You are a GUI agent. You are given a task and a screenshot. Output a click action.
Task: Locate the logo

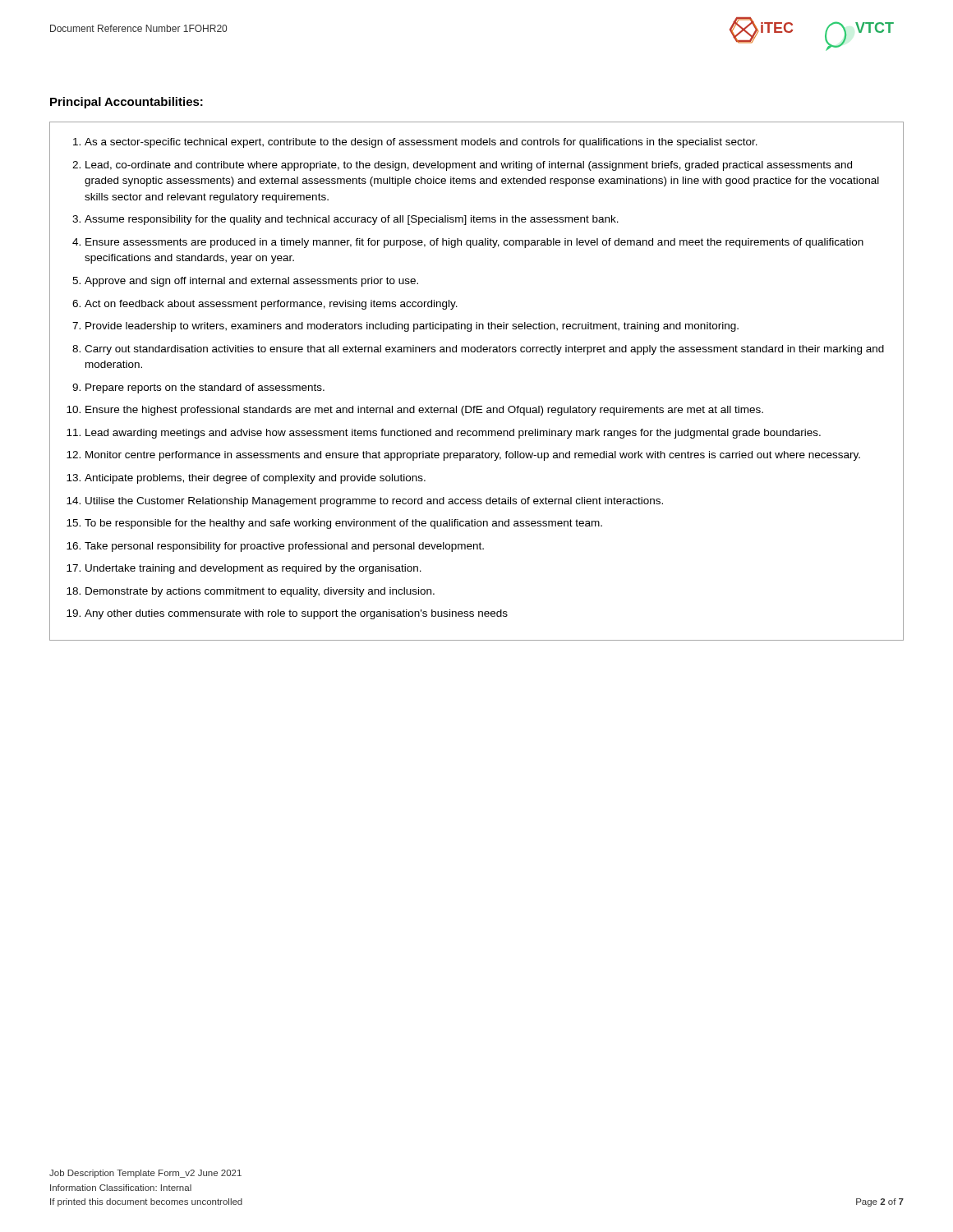click(x=812, y=36)
